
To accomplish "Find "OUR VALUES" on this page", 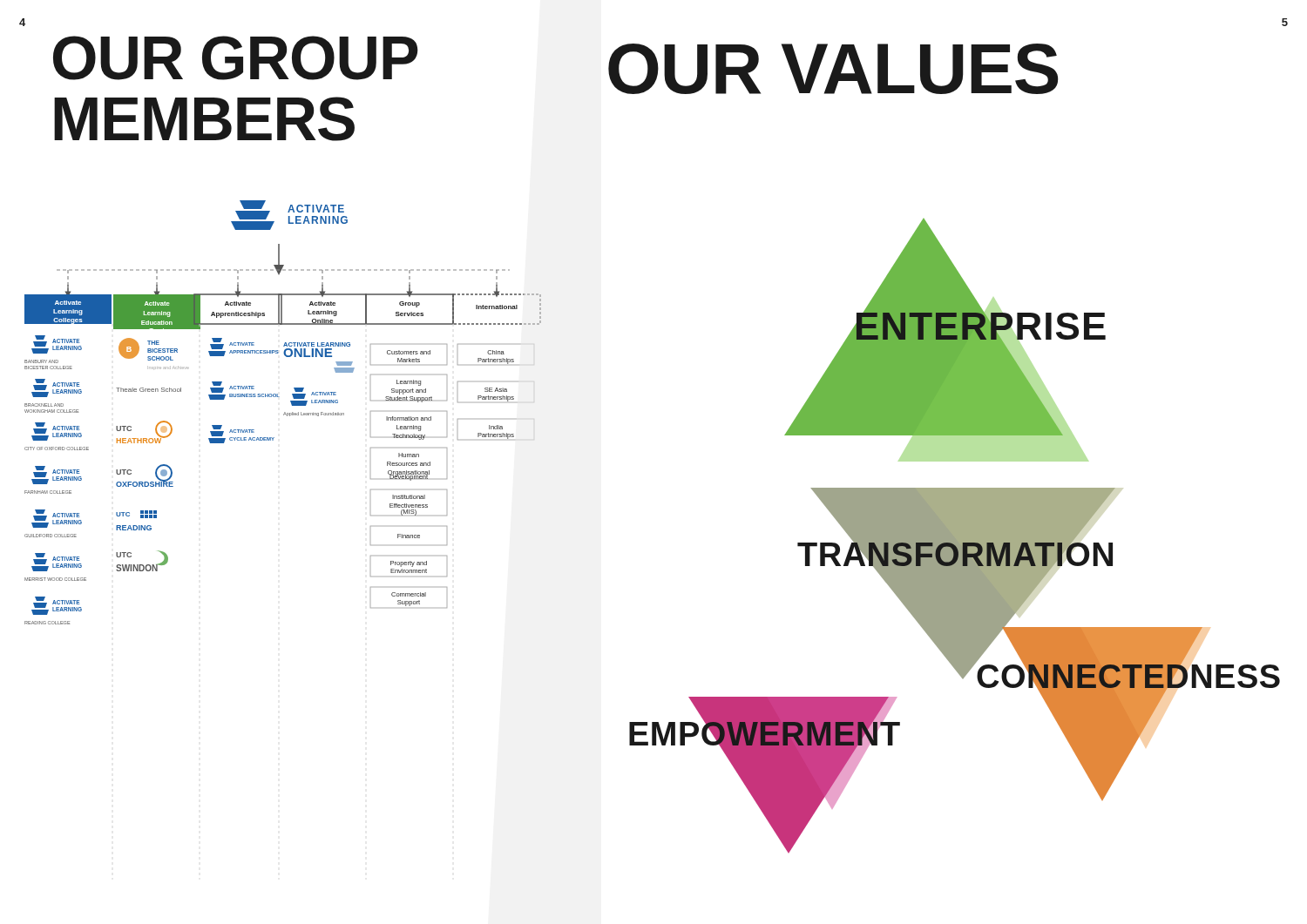I will 833,68.
